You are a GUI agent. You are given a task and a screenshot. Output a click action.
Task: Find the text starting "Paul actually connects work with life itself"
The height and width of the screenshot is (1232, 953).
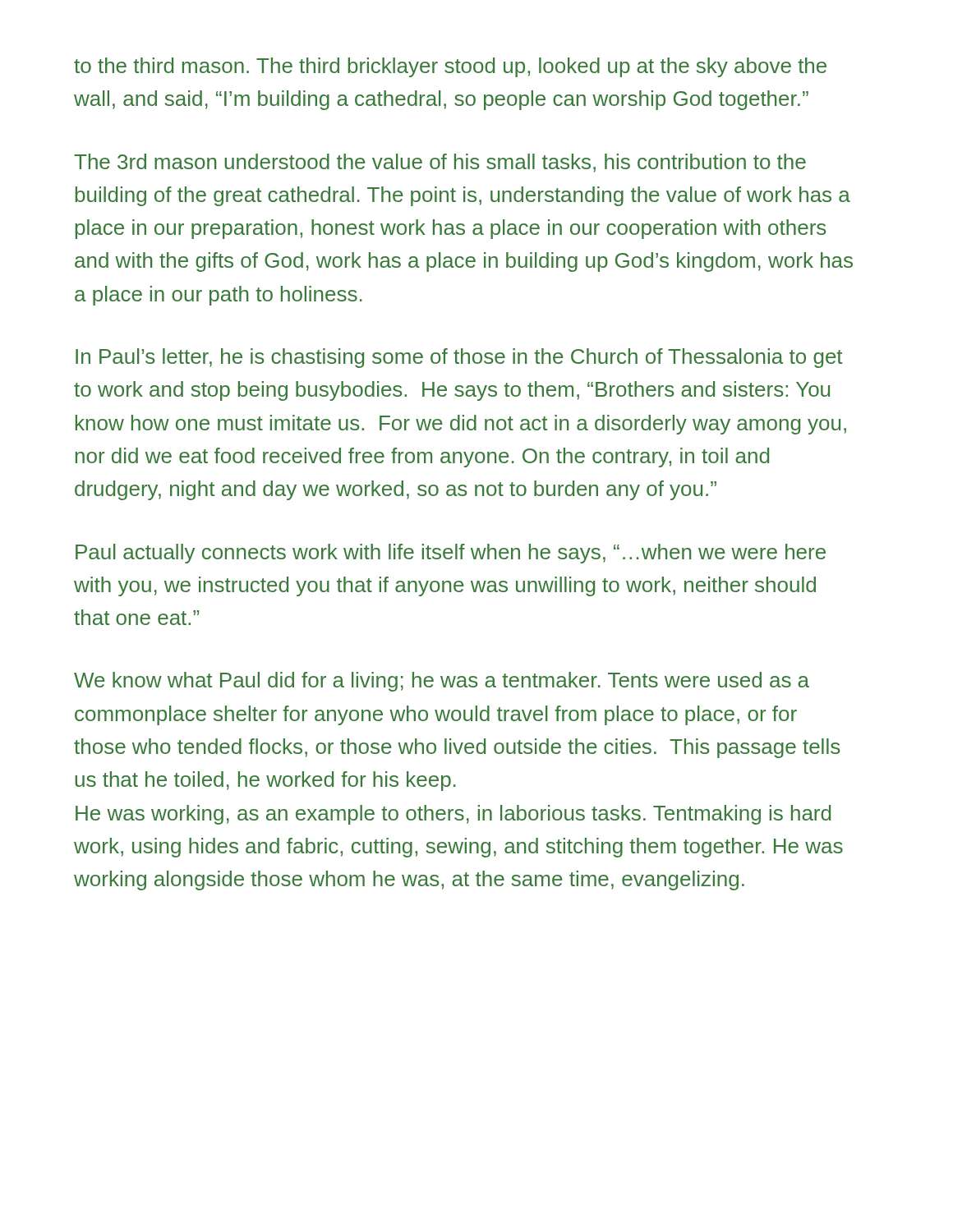450,585
